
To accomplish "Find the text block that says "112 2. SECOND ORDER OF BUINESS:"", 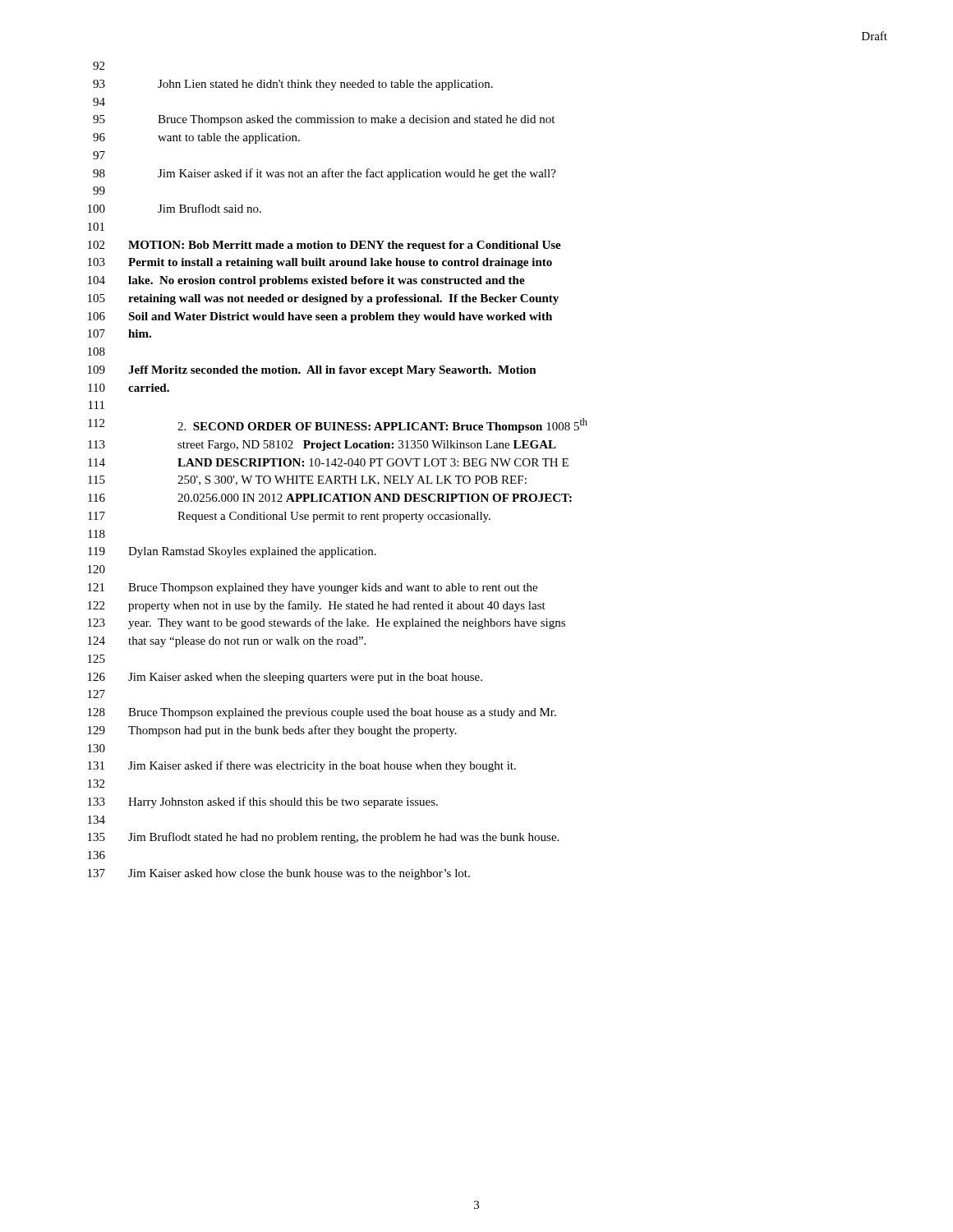I will 476,425.
